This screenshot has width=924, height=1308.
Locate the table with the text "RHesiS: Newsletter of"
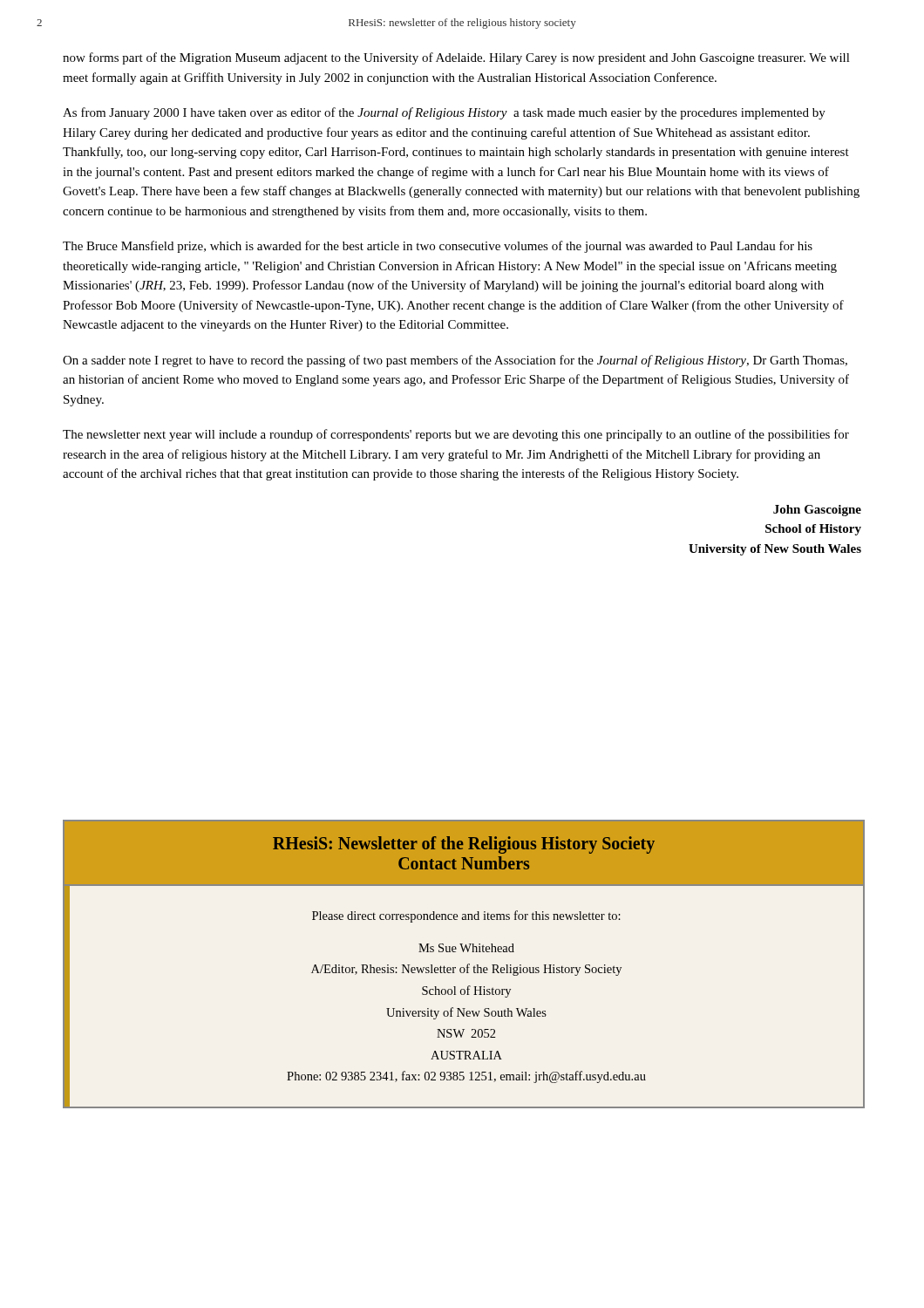[464, 964]
